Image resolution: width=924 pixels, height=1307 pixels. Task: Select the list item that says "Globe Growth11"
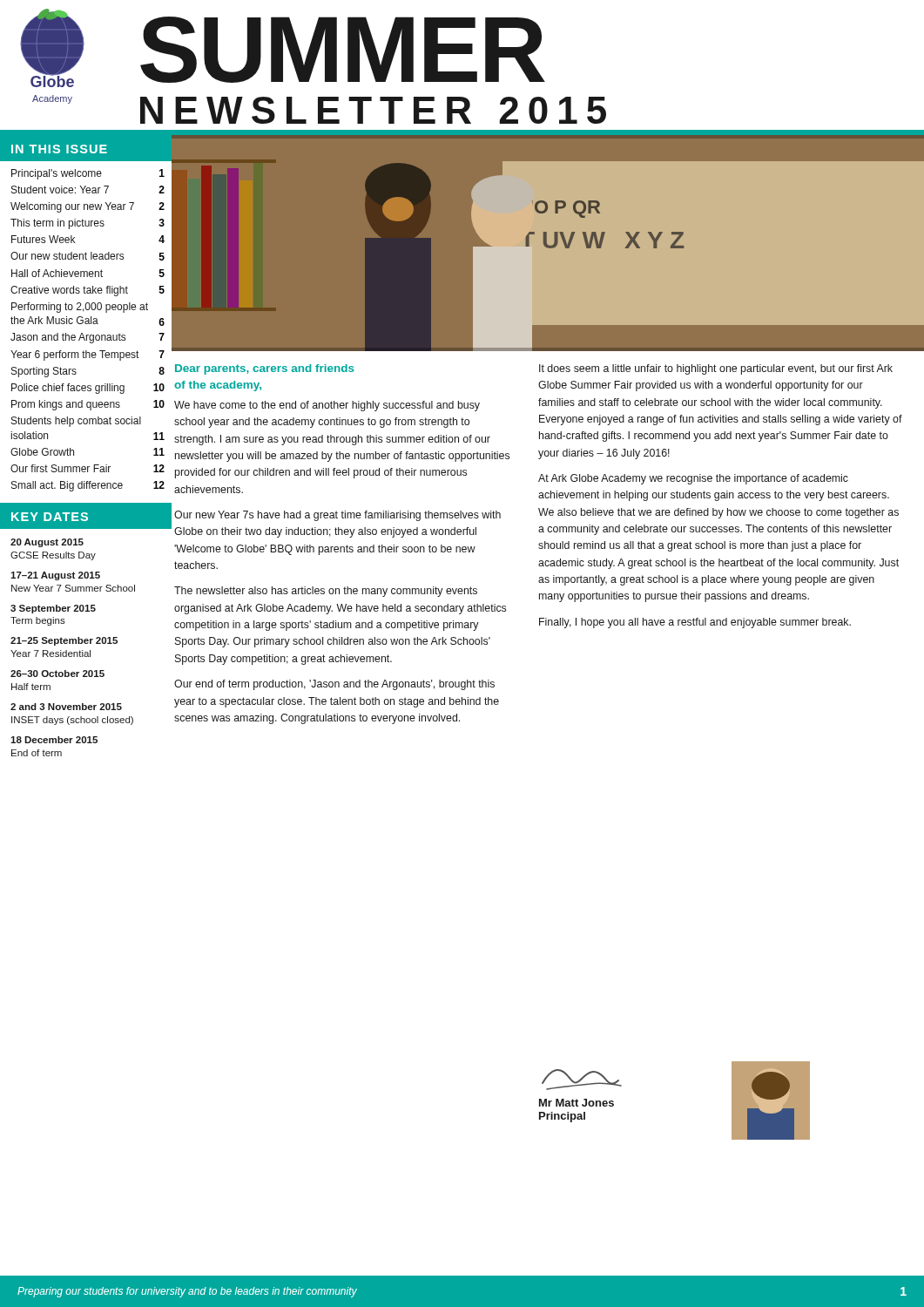tap(46, 452)
